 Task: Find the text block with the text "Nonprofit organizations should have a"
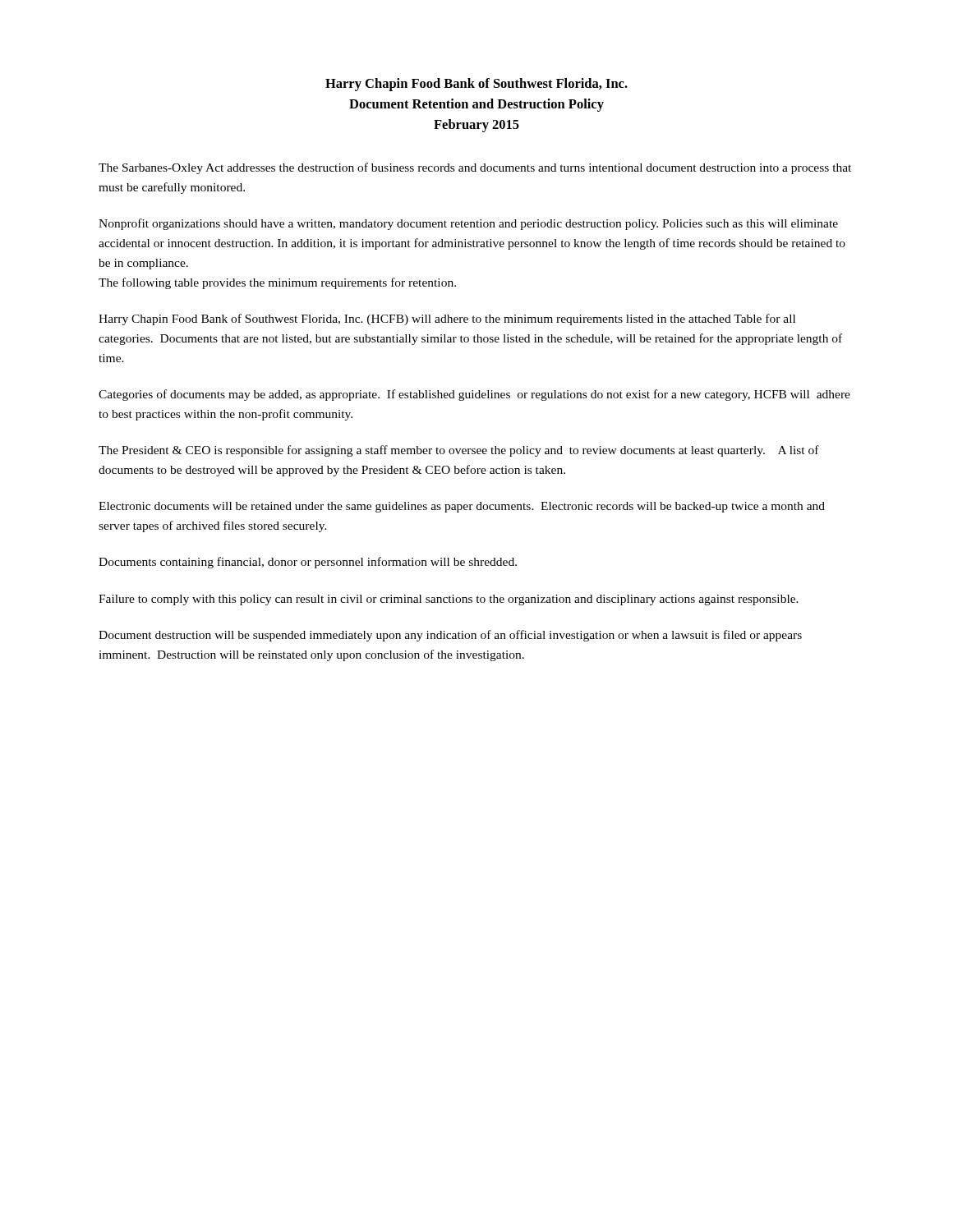click(x=476, y=253)
